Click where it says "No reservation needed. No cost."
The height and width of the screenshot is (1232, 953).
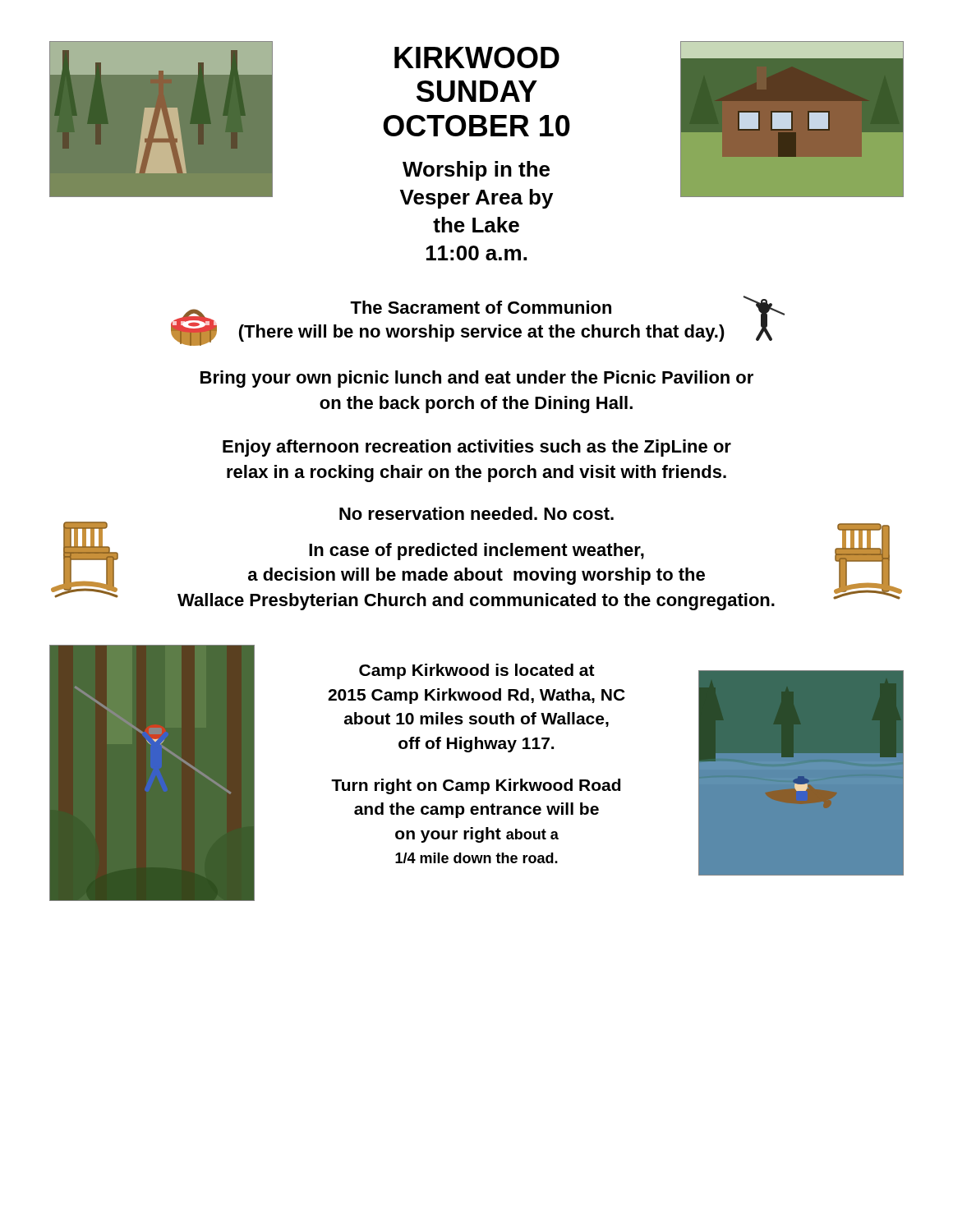476,513
